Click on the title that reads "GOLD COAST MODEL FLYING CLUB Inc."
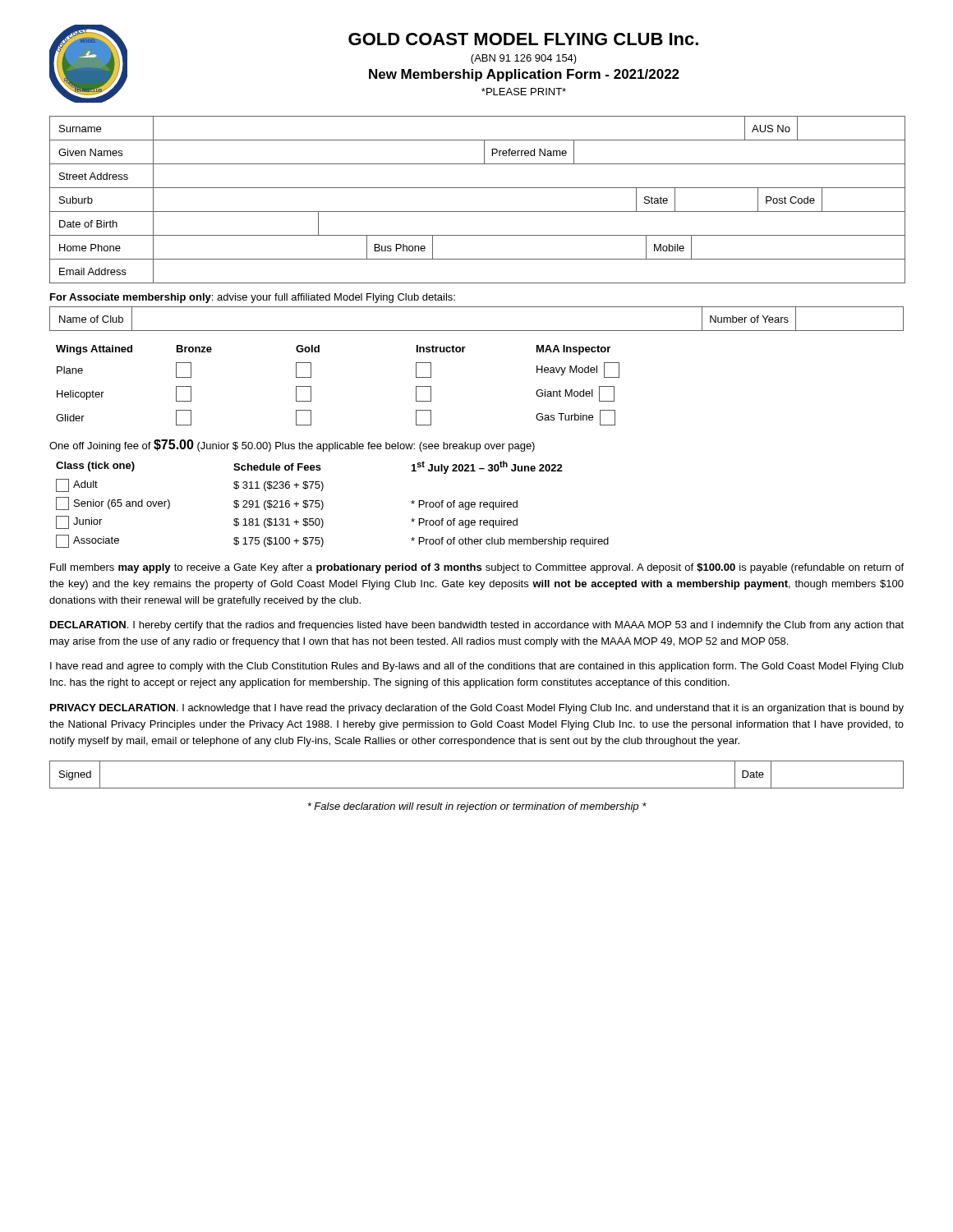953x1232 pixels. pos(524,39)
